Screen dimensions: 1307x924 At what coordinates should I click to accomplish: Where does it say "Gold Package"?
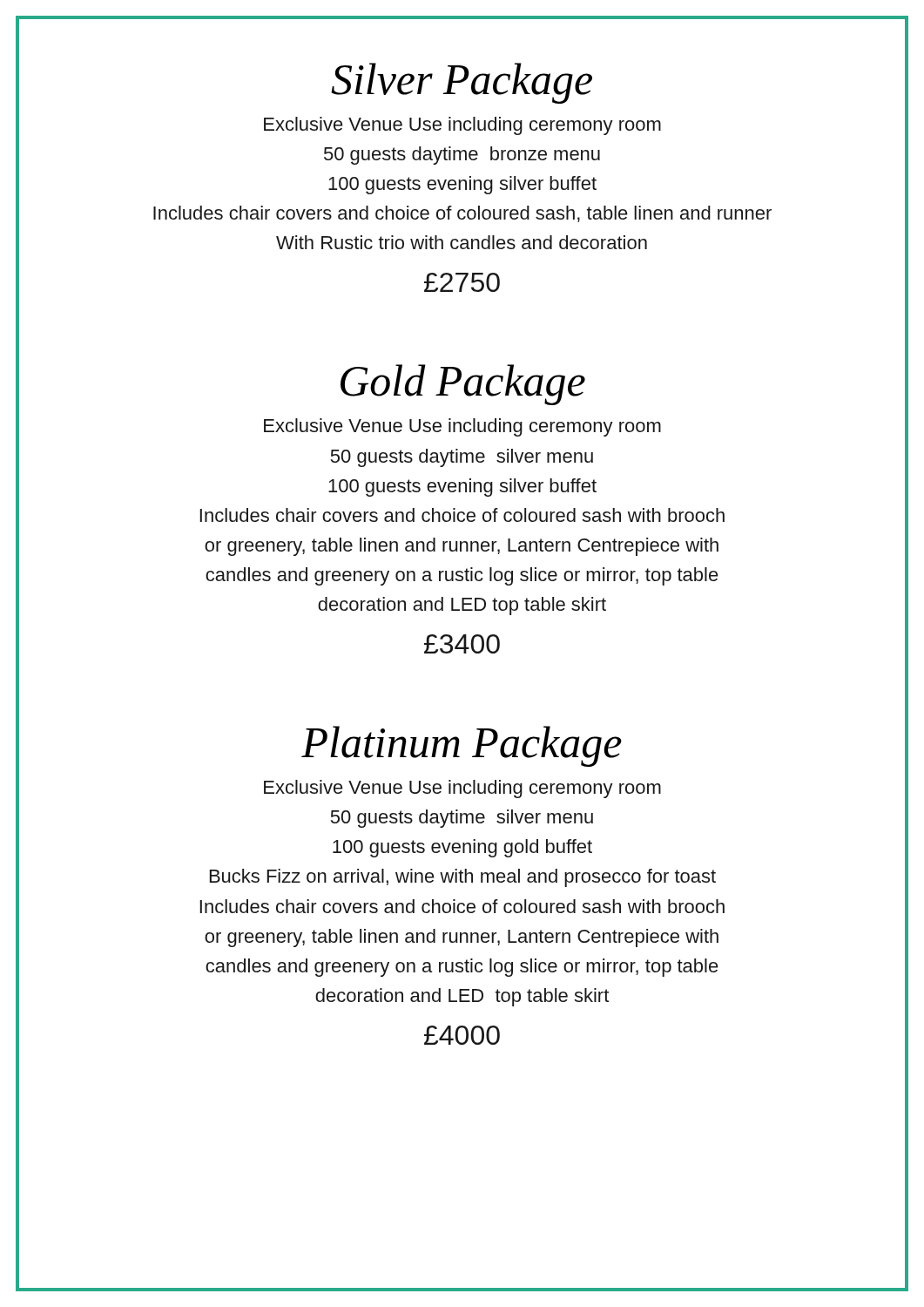[462, 381]
